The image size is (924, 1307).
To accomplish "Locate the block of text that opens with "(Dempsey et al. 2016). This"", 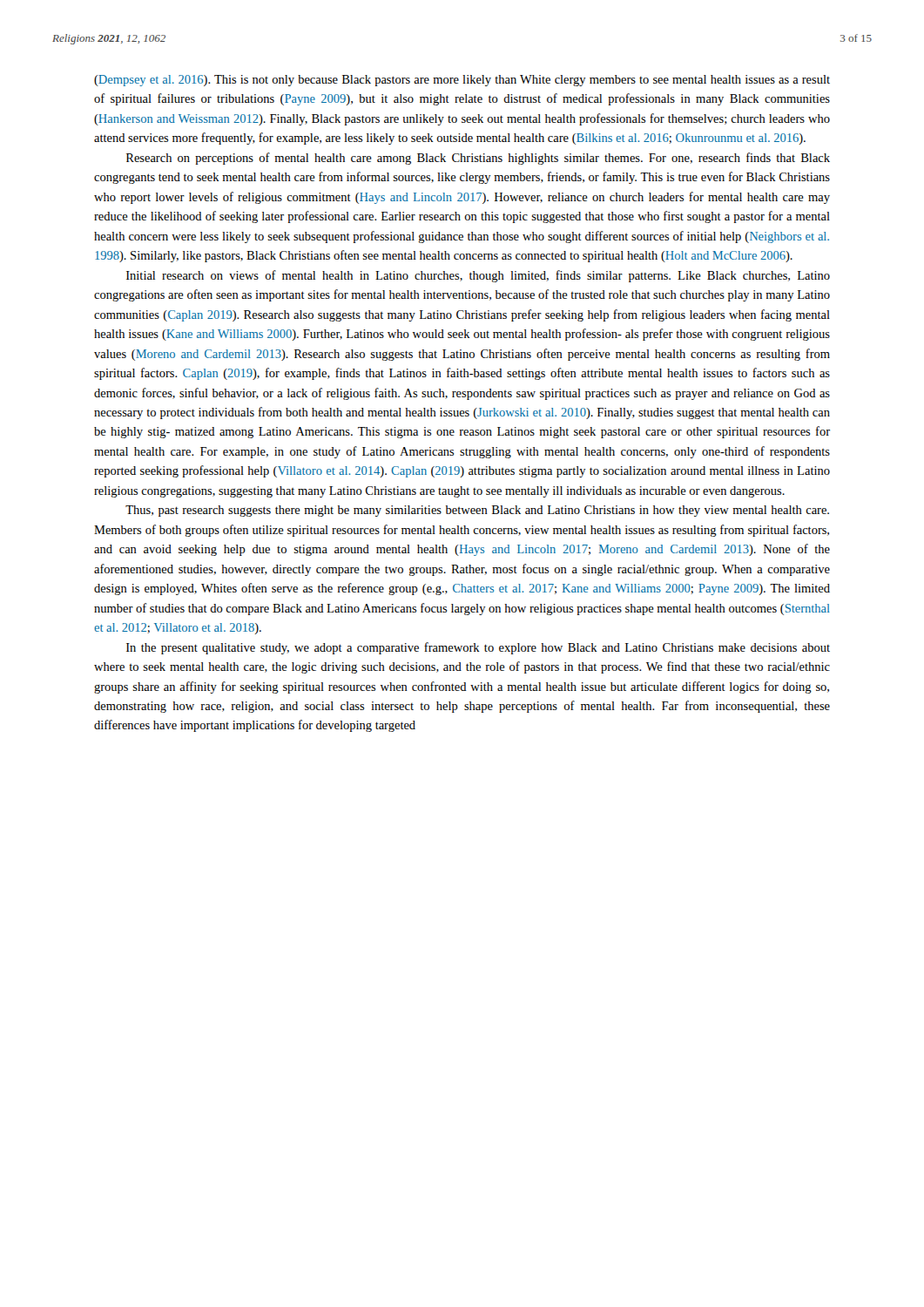I will [462, 109].
